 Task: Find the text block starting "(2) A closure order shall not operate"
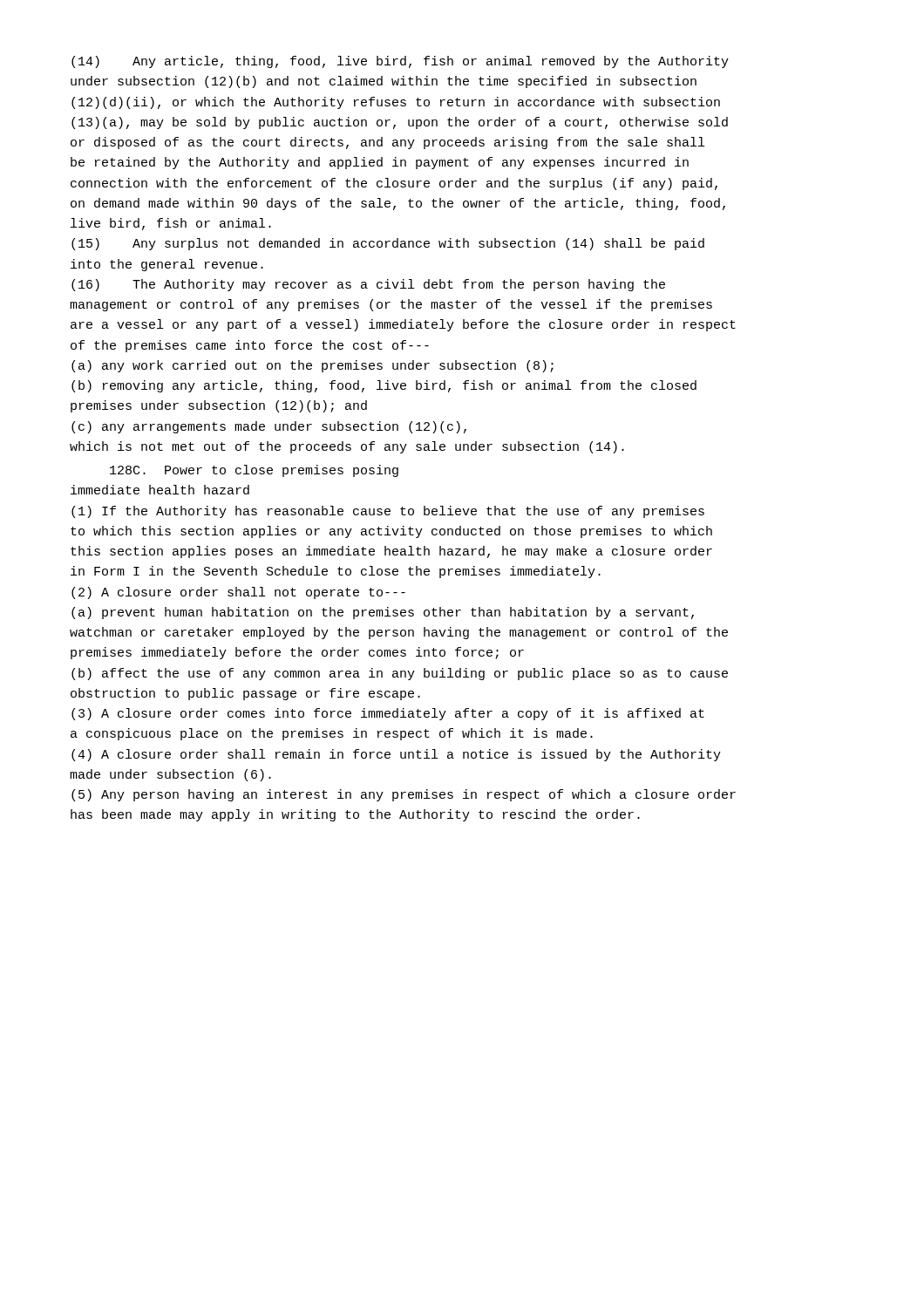click(238, 593)
